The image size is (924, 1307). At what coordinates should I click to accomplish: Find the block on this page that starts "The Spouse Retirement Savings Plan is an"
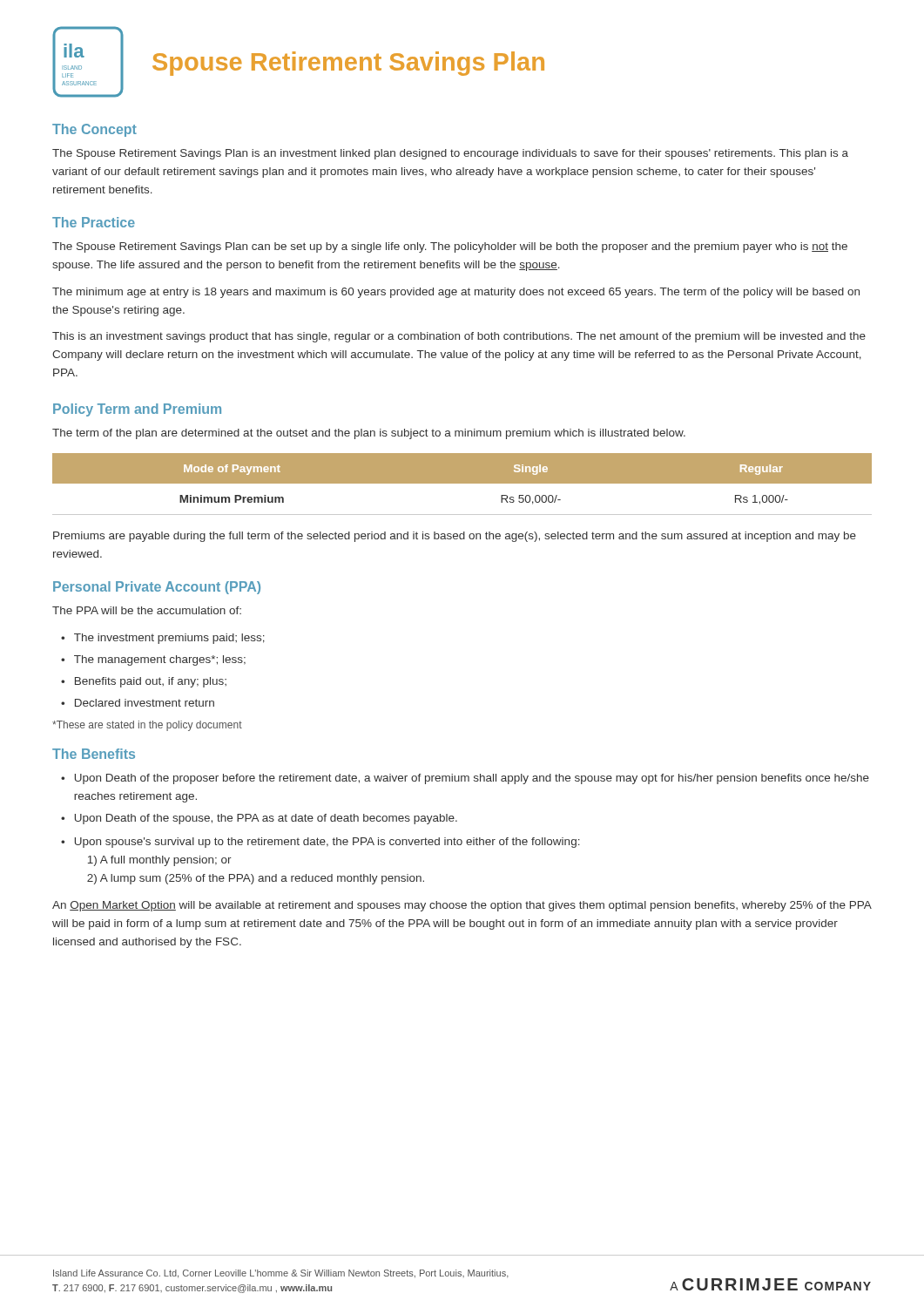coord(450,171)
